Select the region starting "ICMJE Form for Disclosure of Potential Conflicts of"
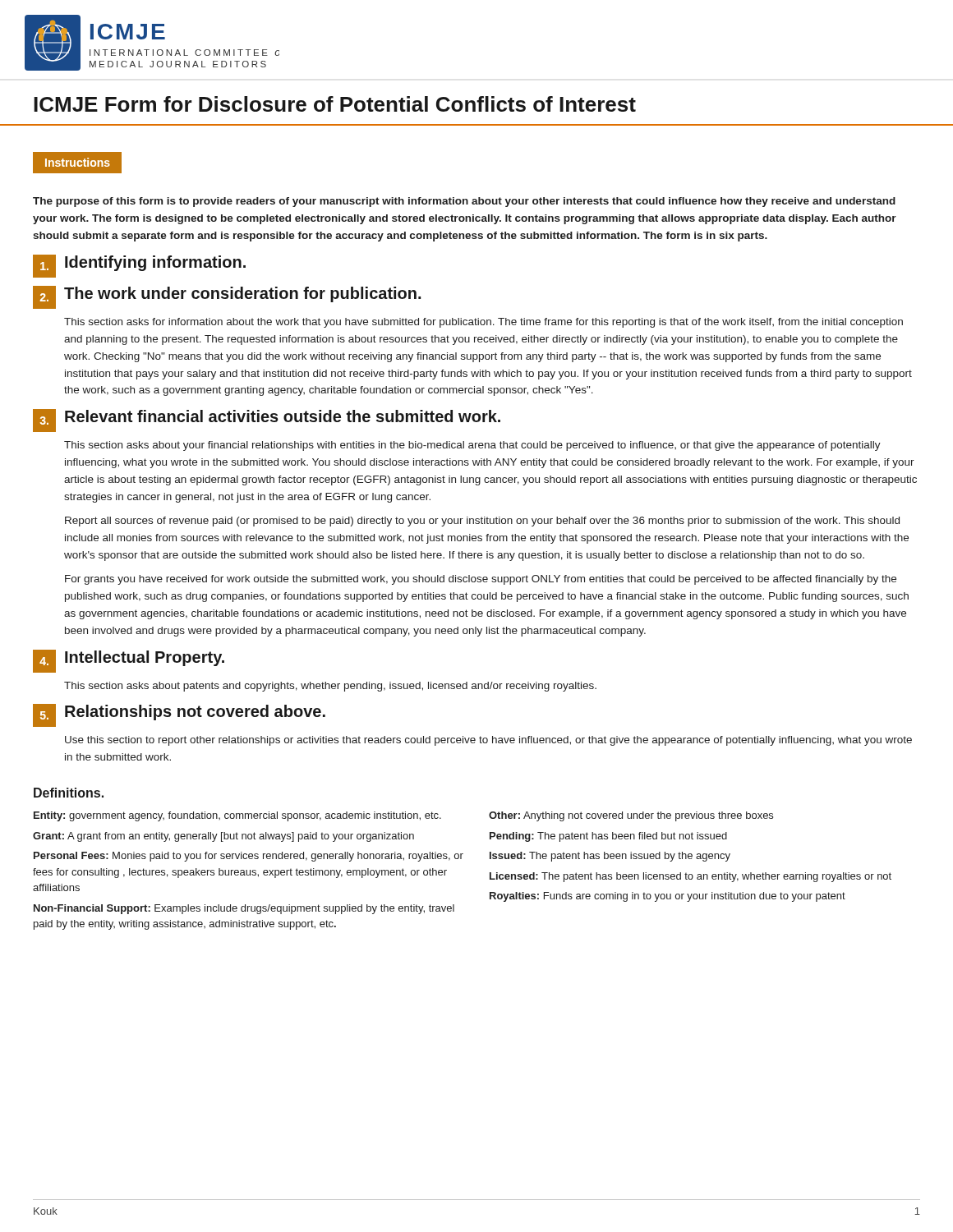 tap(476, 105)
